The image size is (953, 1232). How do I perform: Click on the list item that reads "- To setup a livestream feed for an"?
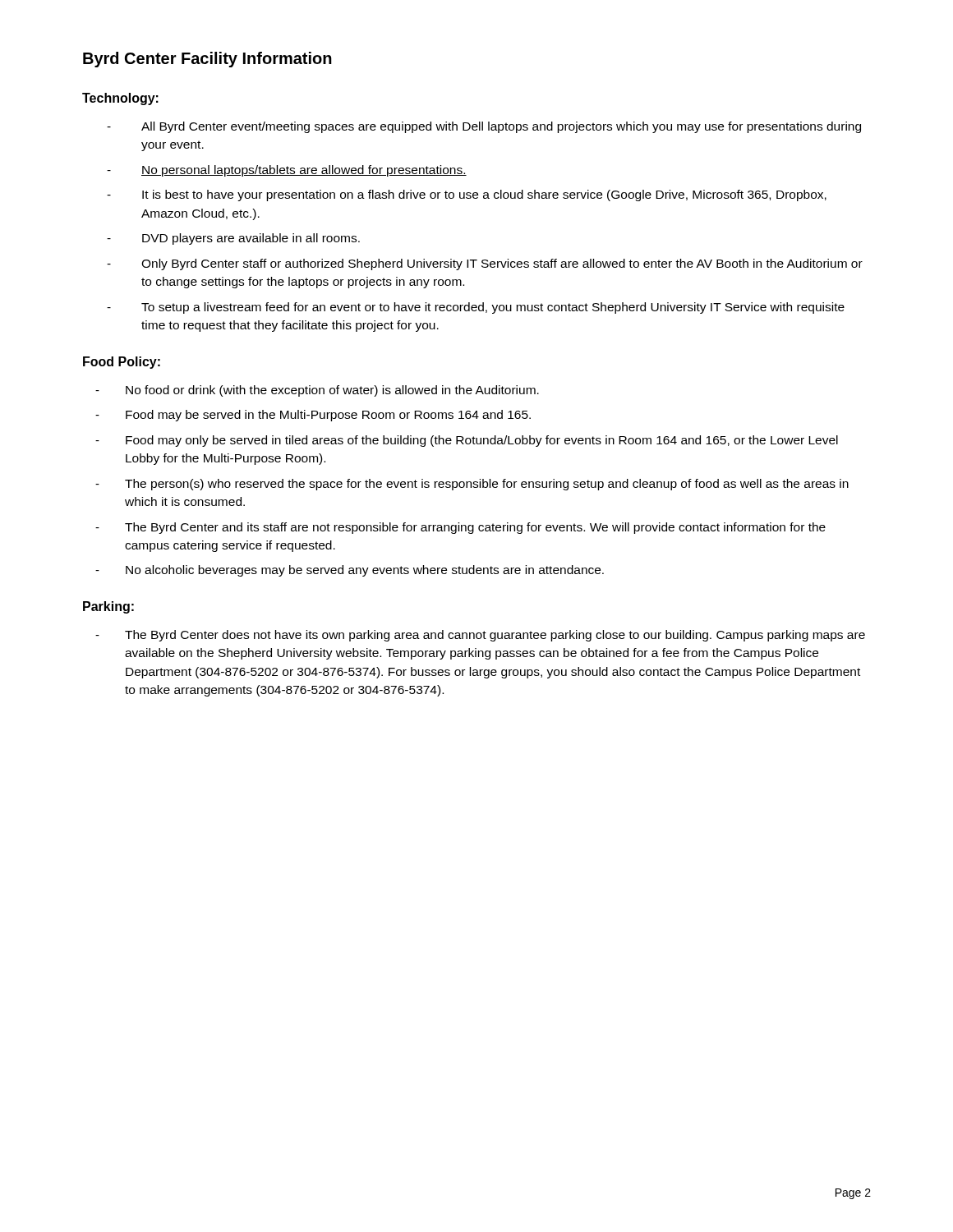(476, 316)
